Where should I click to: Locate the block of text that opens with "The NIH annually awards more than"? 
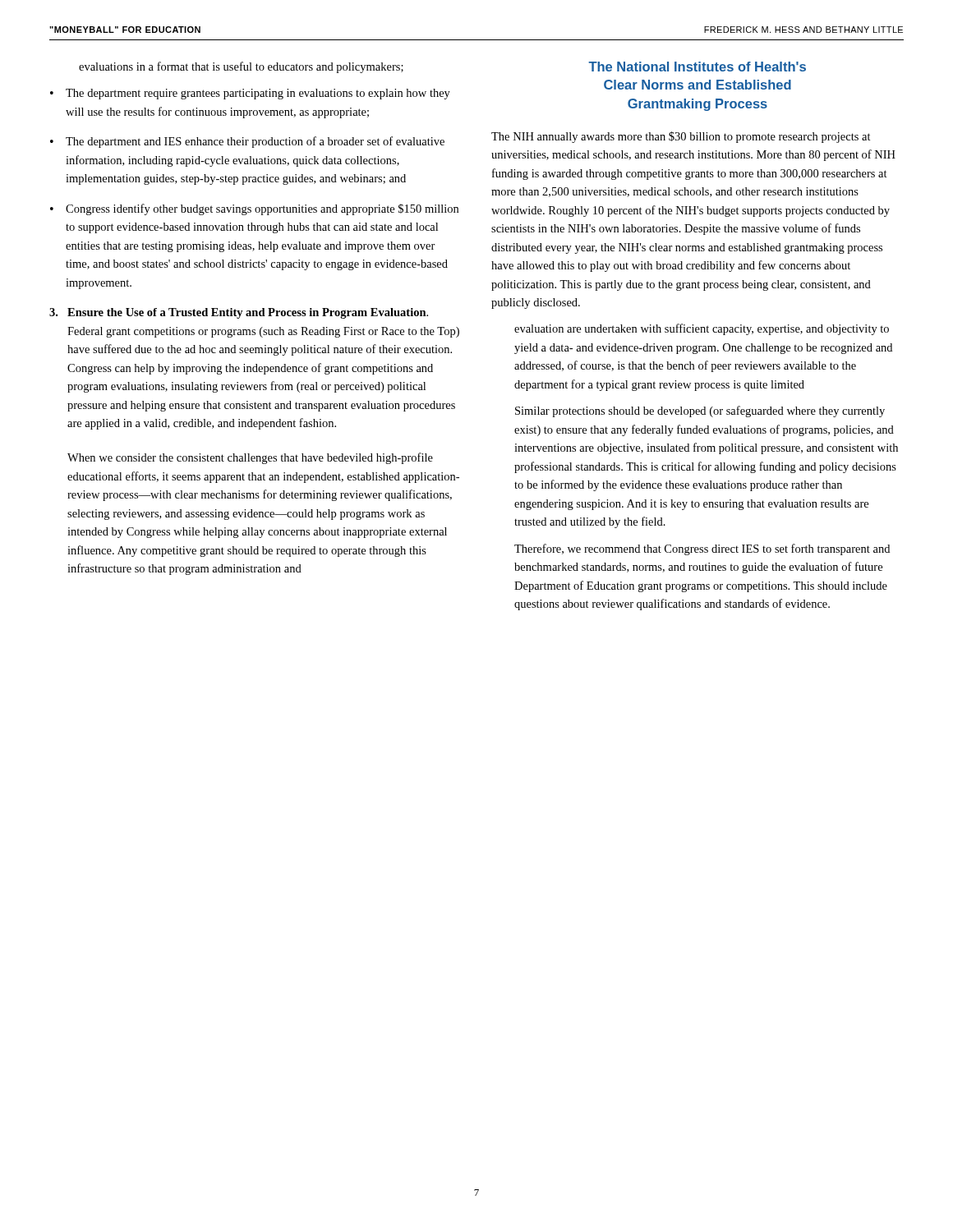click(693, 219)
